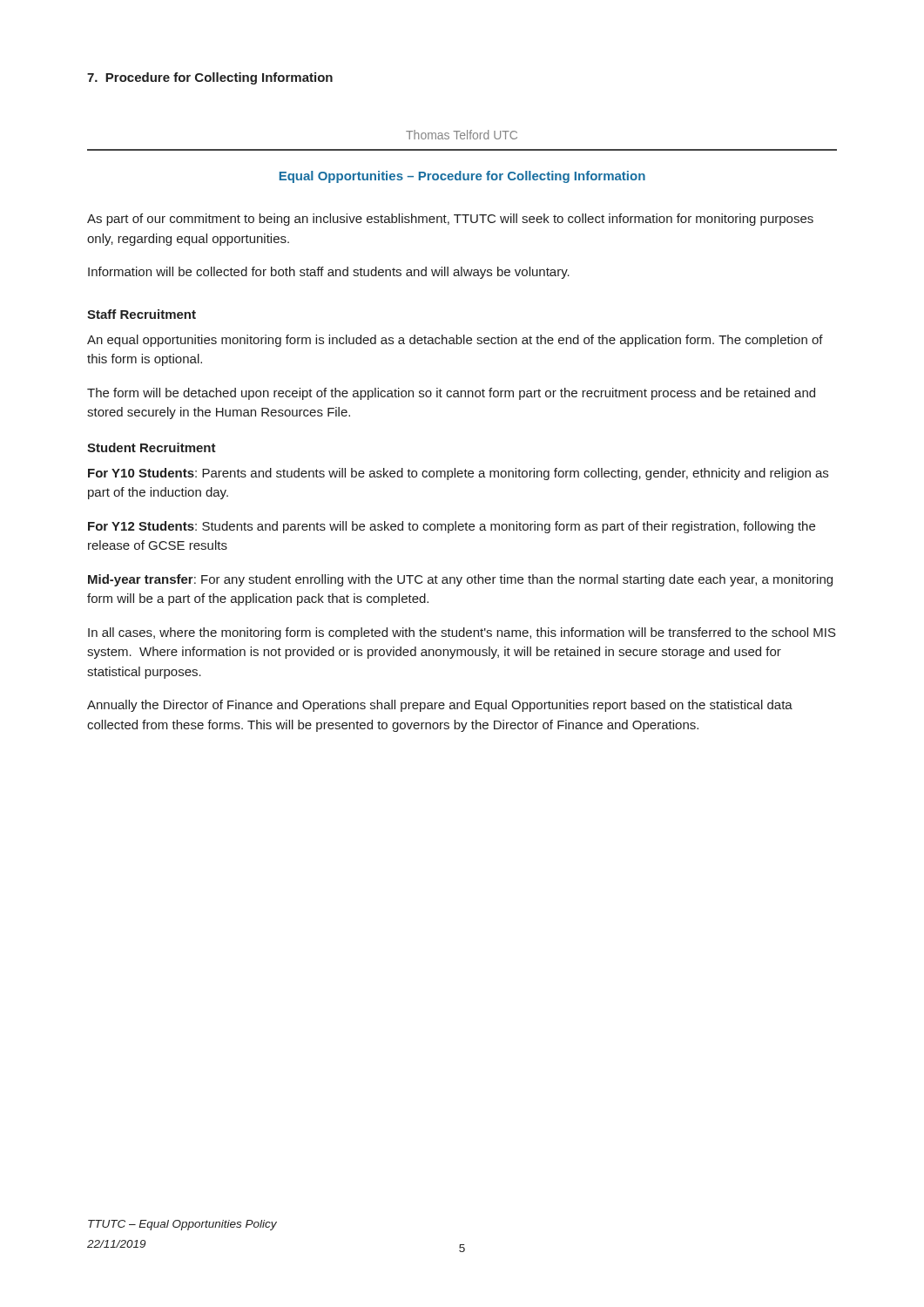Image resolution: width=924 pixels, height=1307 pixels.
Task: Point to the block beginning "Mid-year transfer: For any student enrolling"
Action: coord(460,588)
